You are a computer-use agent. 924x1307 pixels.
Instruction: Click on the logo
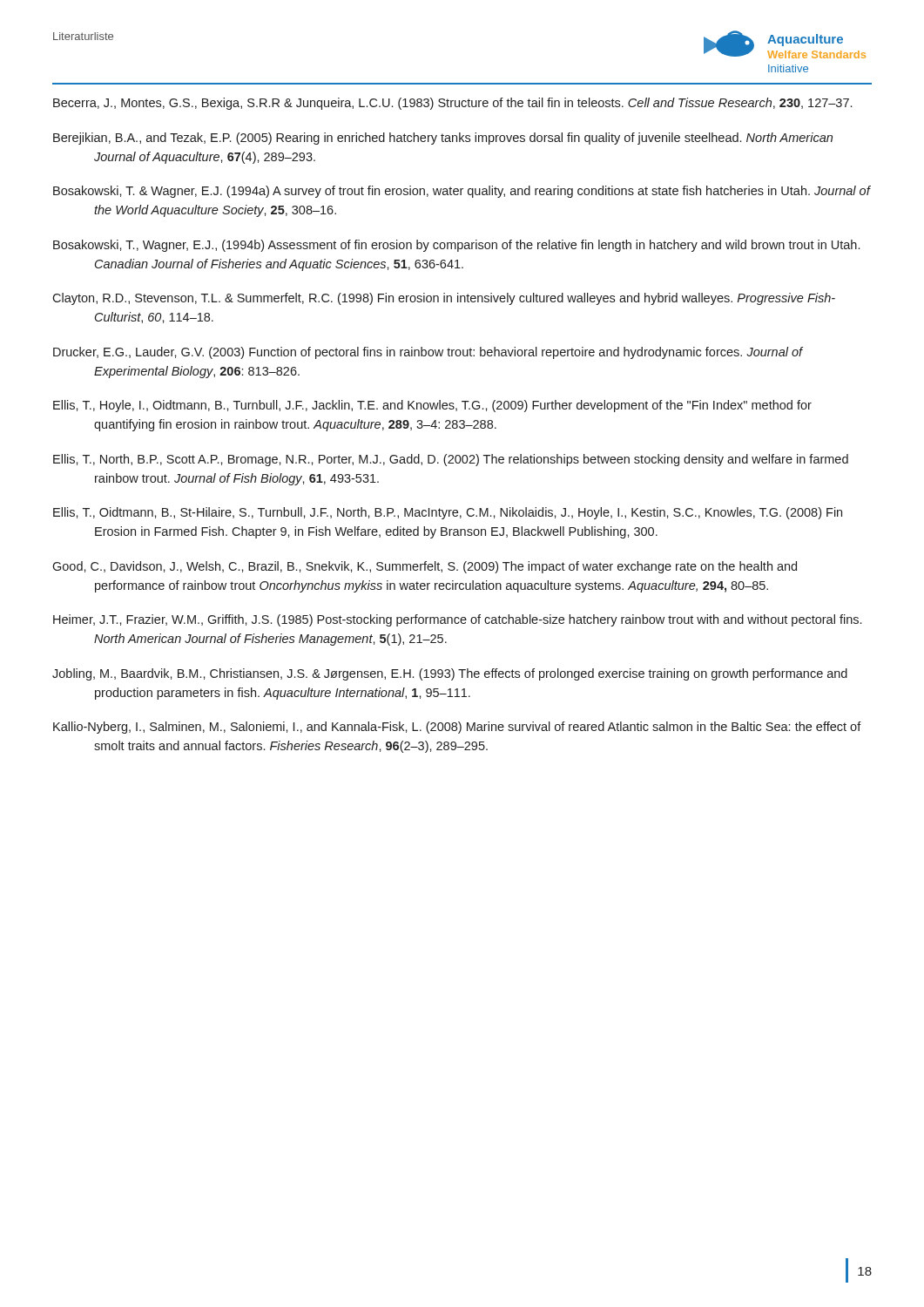pos(787,50)
